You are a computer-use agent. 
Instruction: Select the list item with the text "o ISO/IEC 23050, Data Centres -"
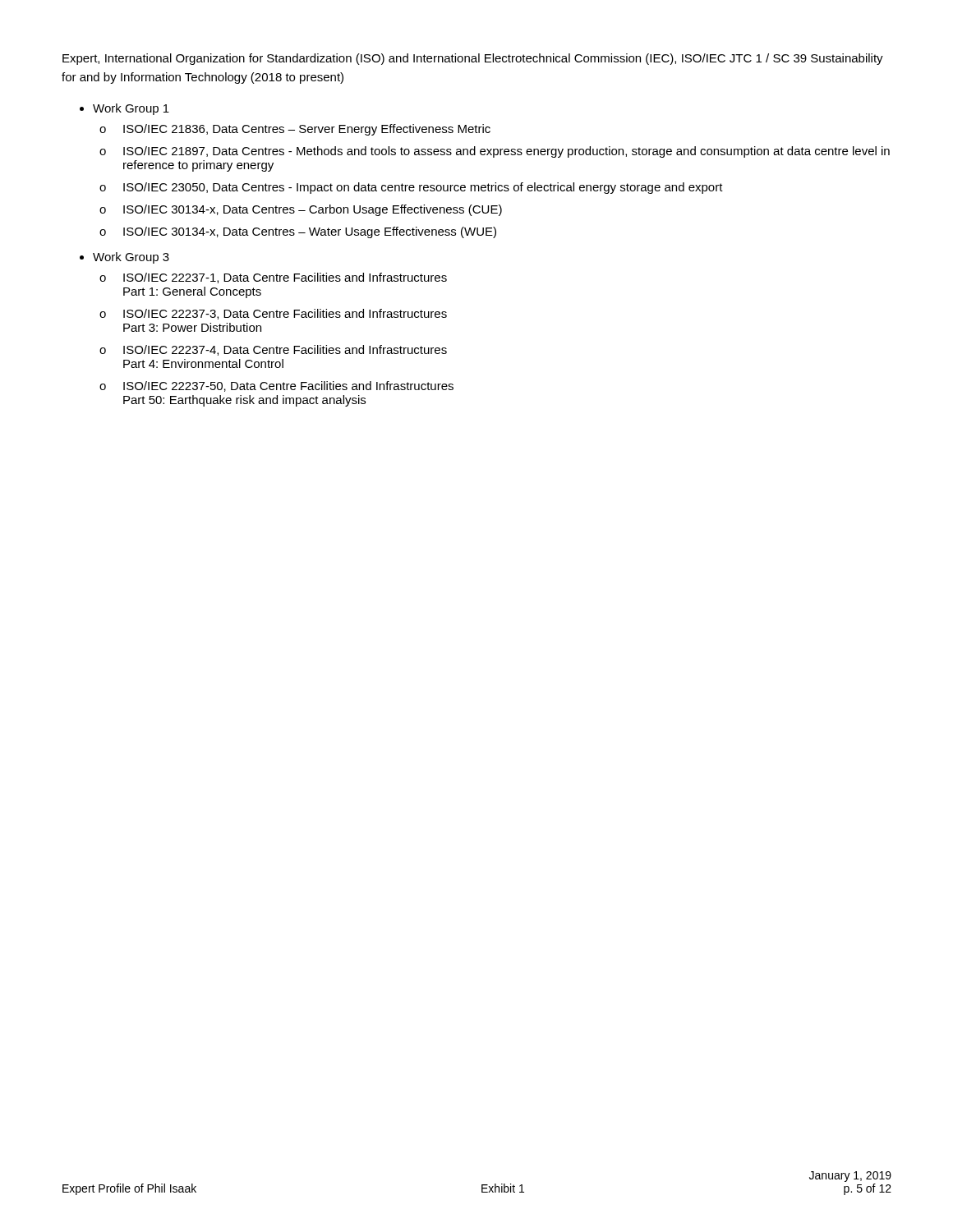pyautogui.click(x=422, y=187)
